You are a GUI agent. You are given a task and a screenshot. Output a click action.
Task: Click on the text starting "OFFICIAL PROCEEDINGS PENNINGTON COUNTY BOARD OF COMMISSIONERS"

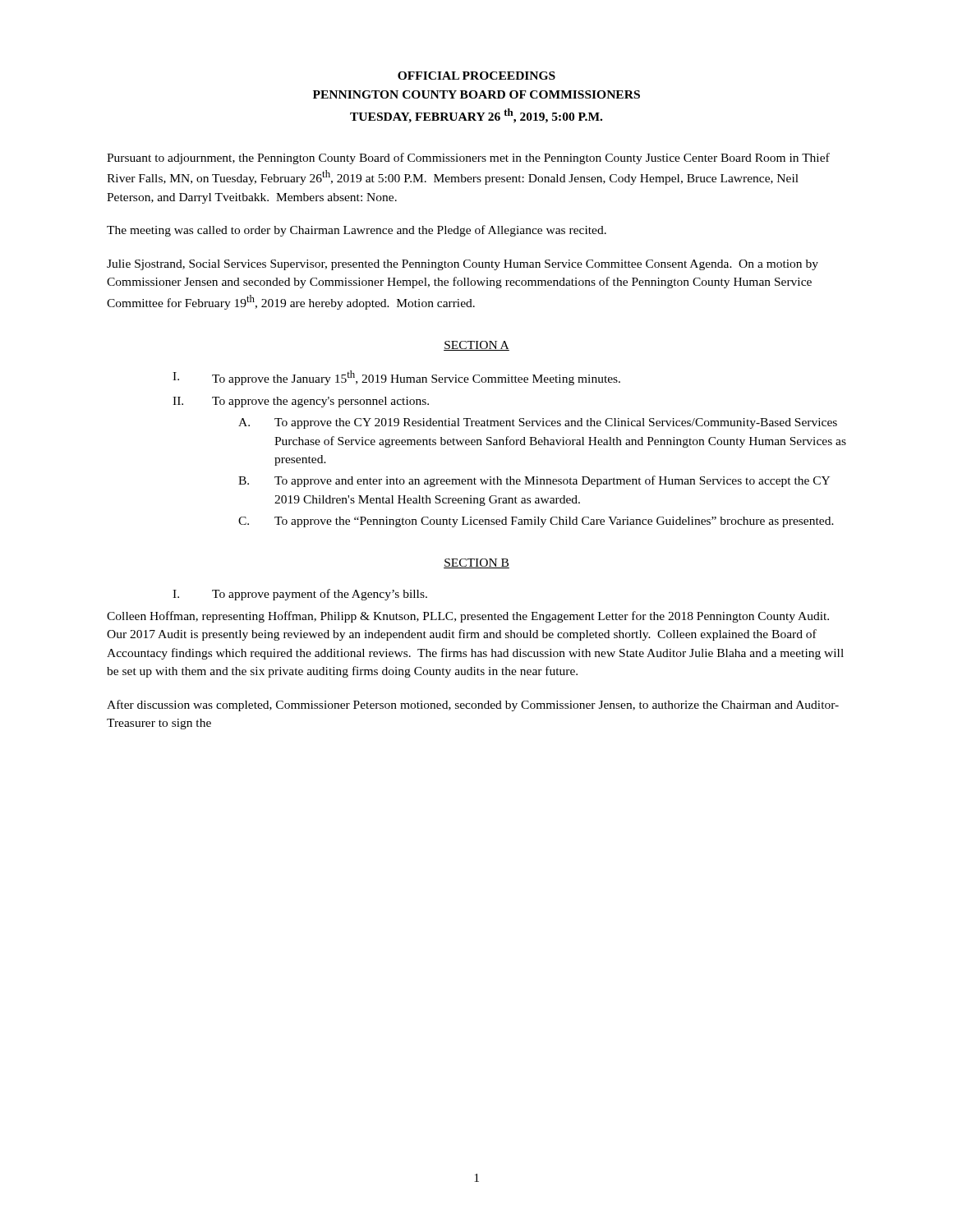pyautogui.click(x=476, y=96)
